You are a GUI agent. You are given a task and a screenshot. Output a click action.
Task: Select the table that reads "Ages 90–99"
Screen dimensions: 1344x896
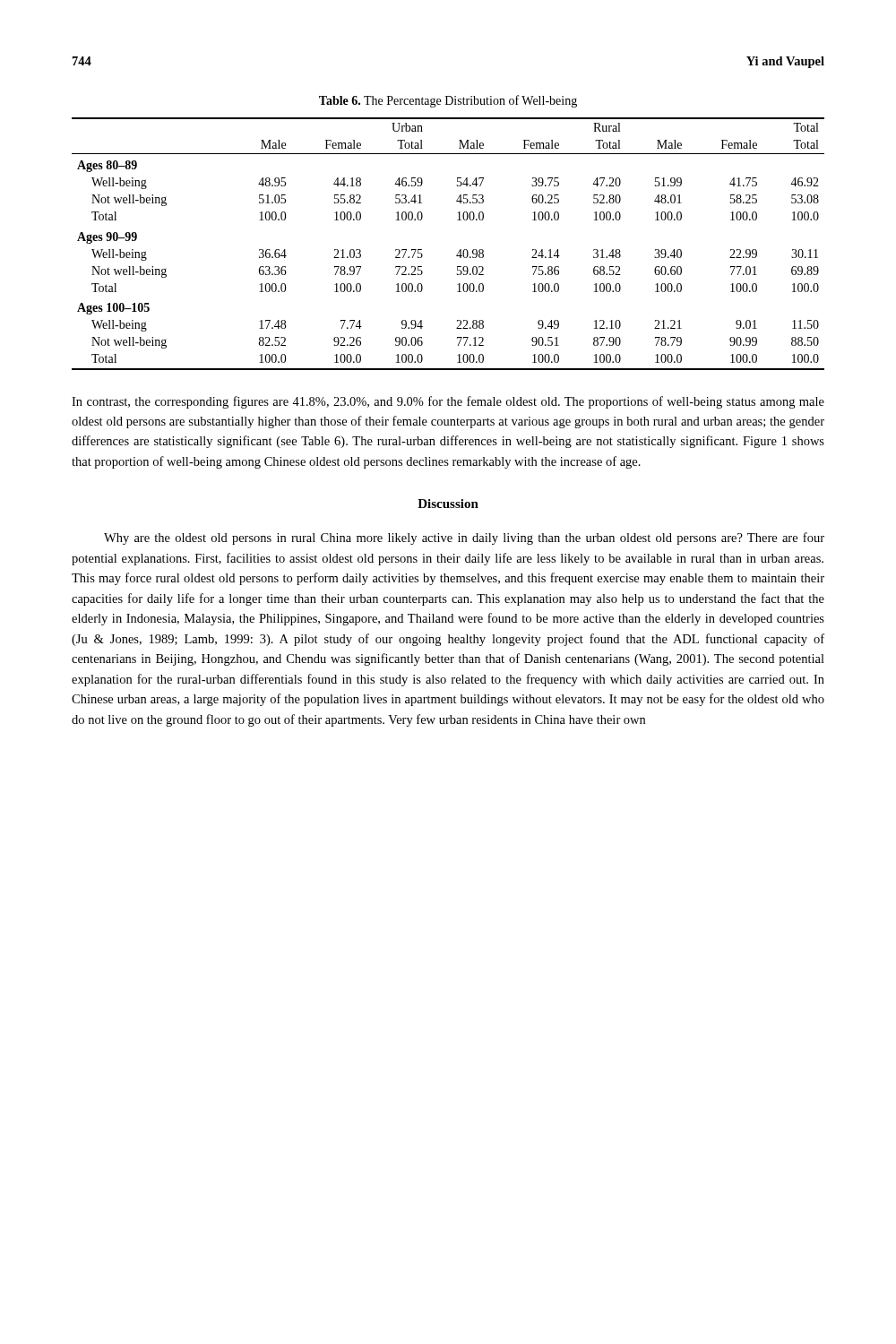(x=448, y=243)
